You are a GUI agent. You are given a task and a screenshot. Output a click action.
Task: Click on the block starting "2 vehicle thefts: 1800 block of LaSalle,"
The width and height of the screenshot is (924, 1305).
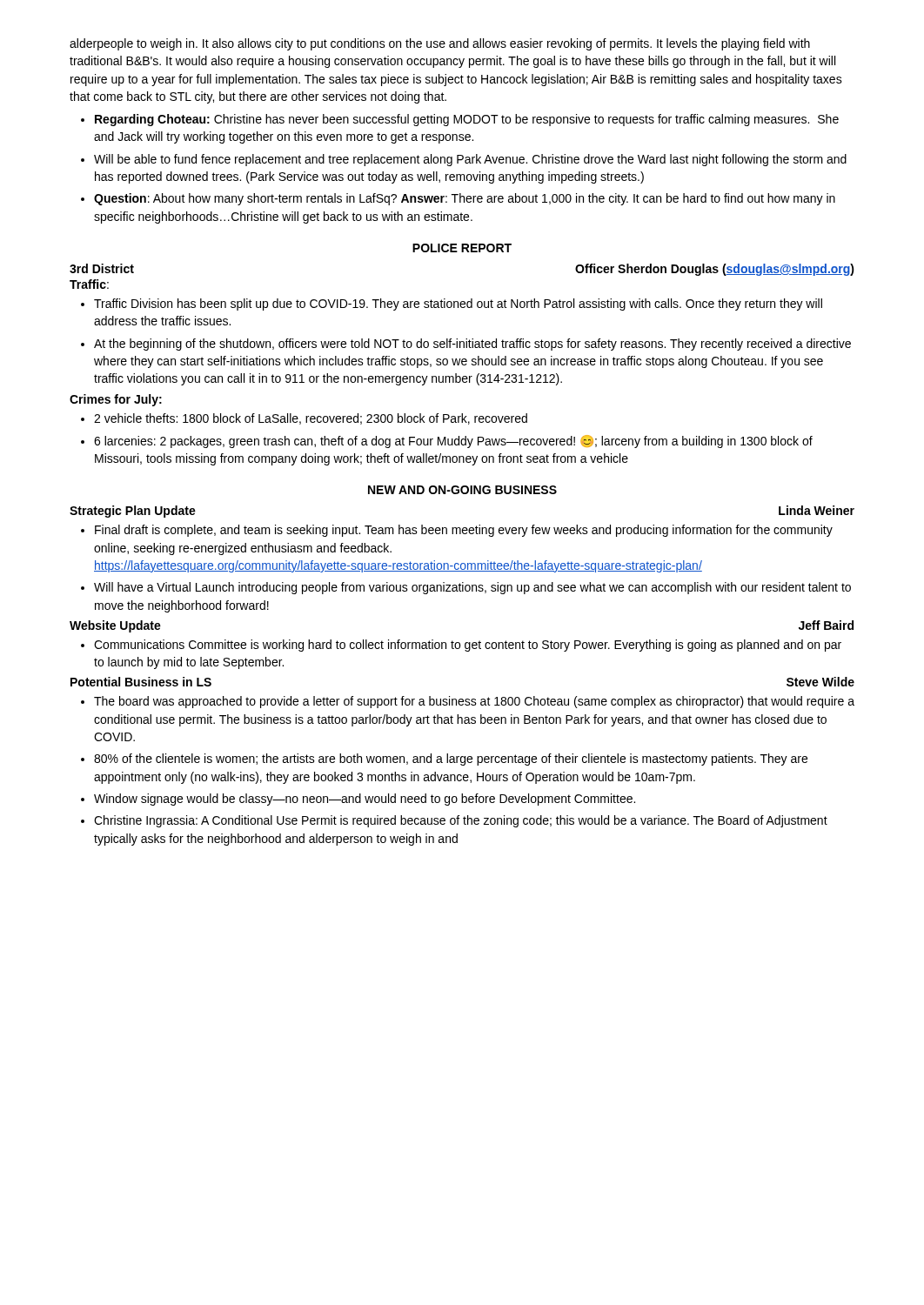(x=311, y=419)
